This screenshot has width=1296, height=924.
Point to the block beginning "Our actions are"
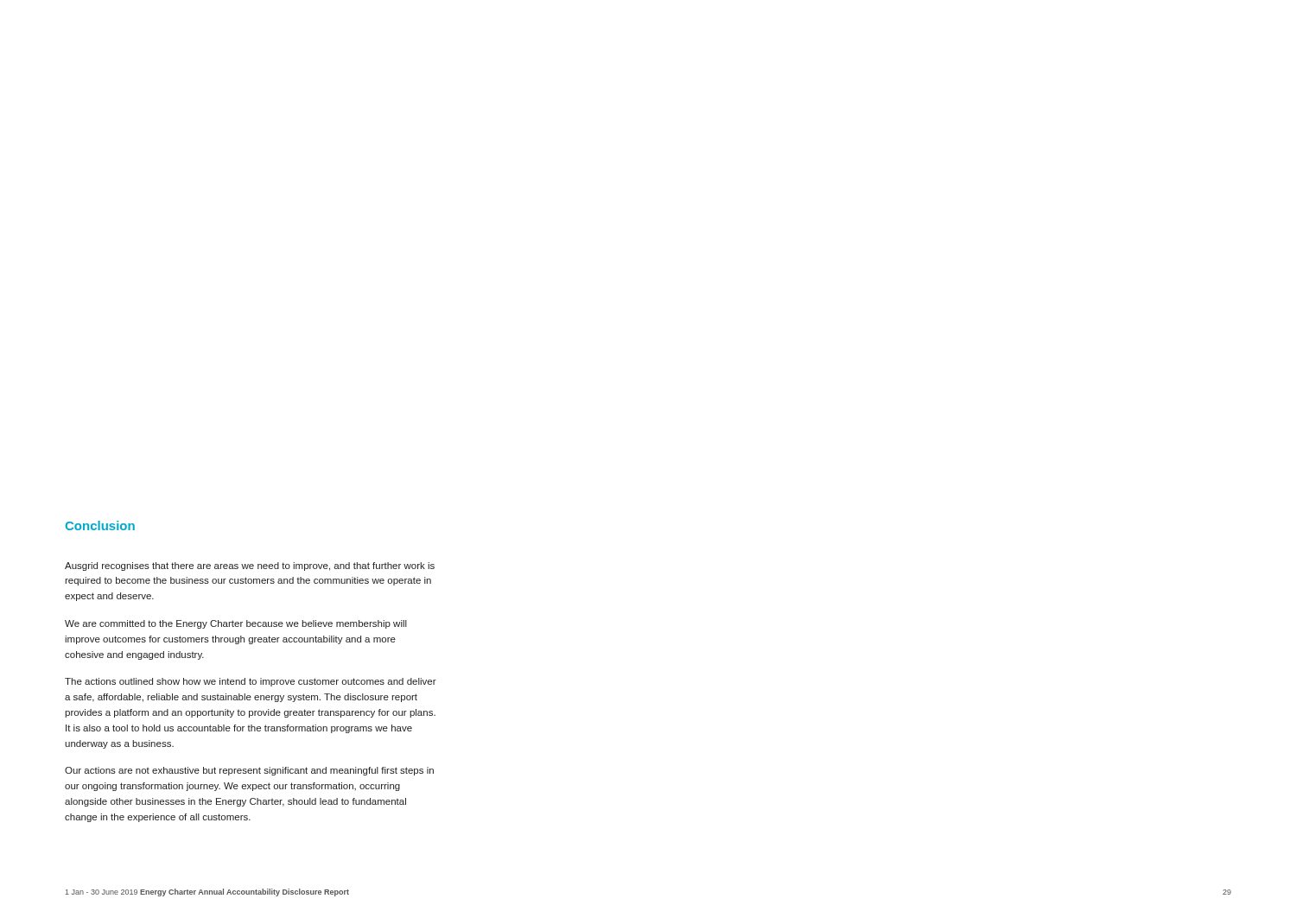click(251, 795)
